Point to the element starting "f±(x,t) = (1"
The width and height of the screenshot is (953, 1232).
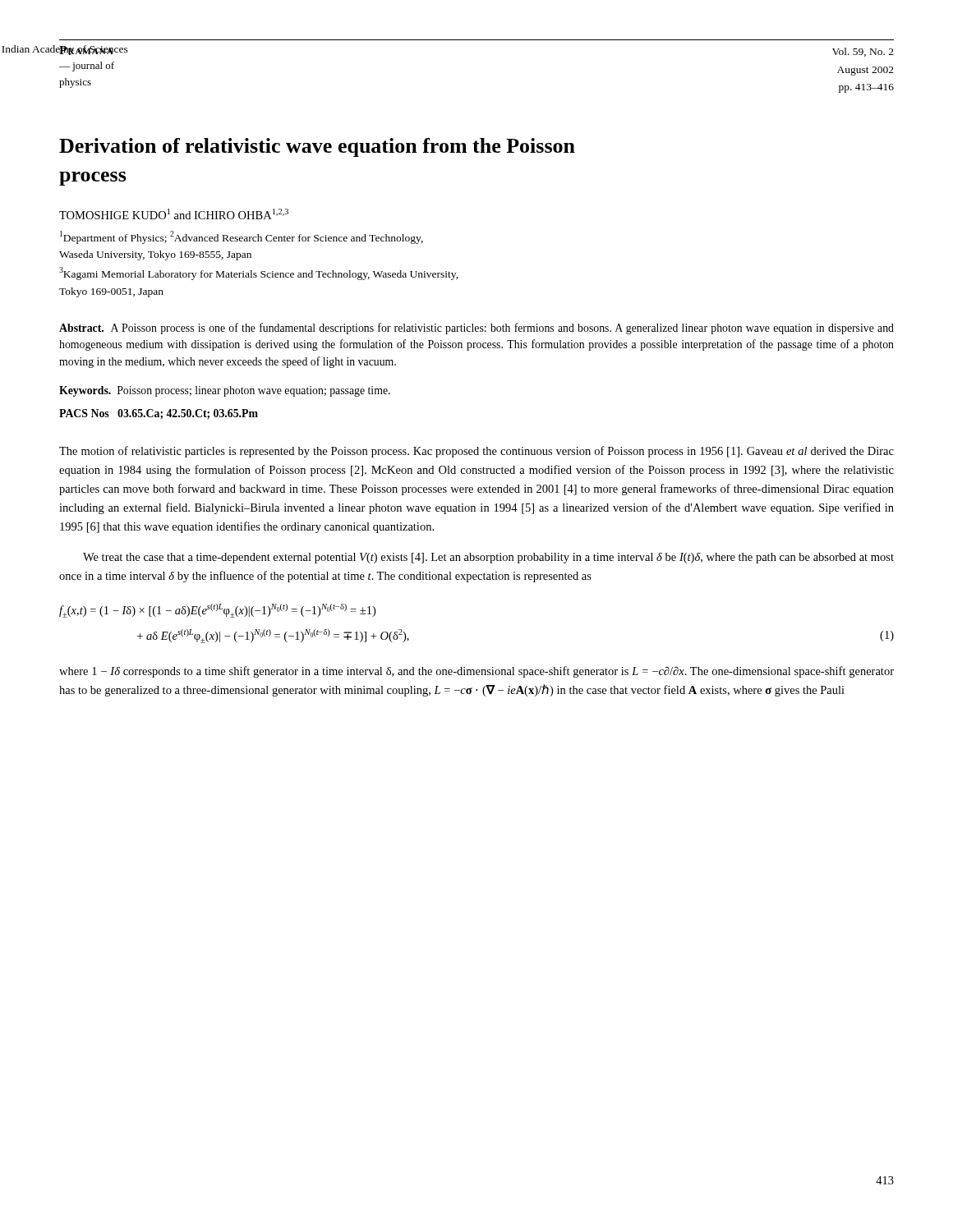[x=217, y=611]
